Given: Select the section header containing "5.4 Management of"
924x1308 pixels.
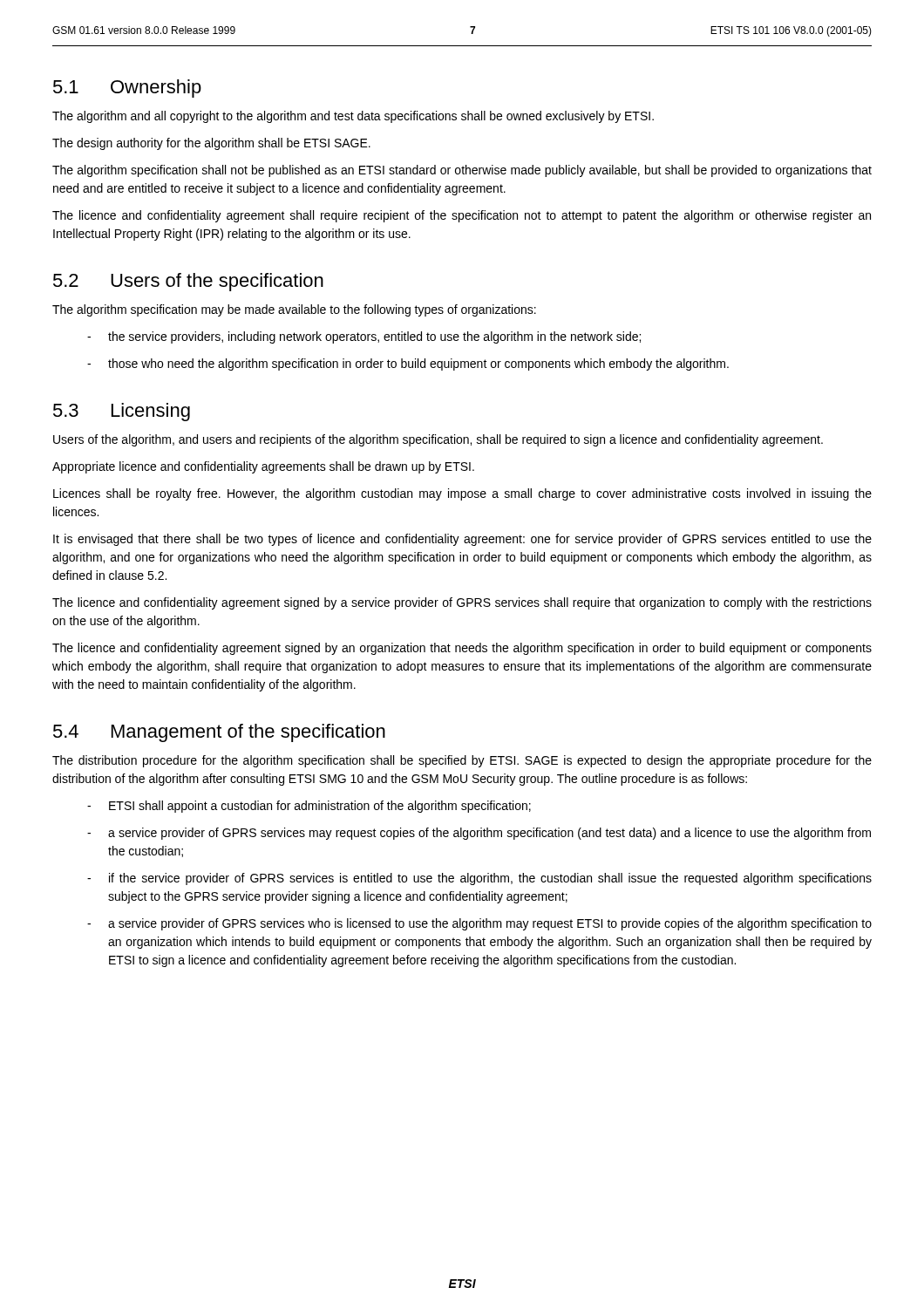Looking at the screenshot, I should 219,732.
